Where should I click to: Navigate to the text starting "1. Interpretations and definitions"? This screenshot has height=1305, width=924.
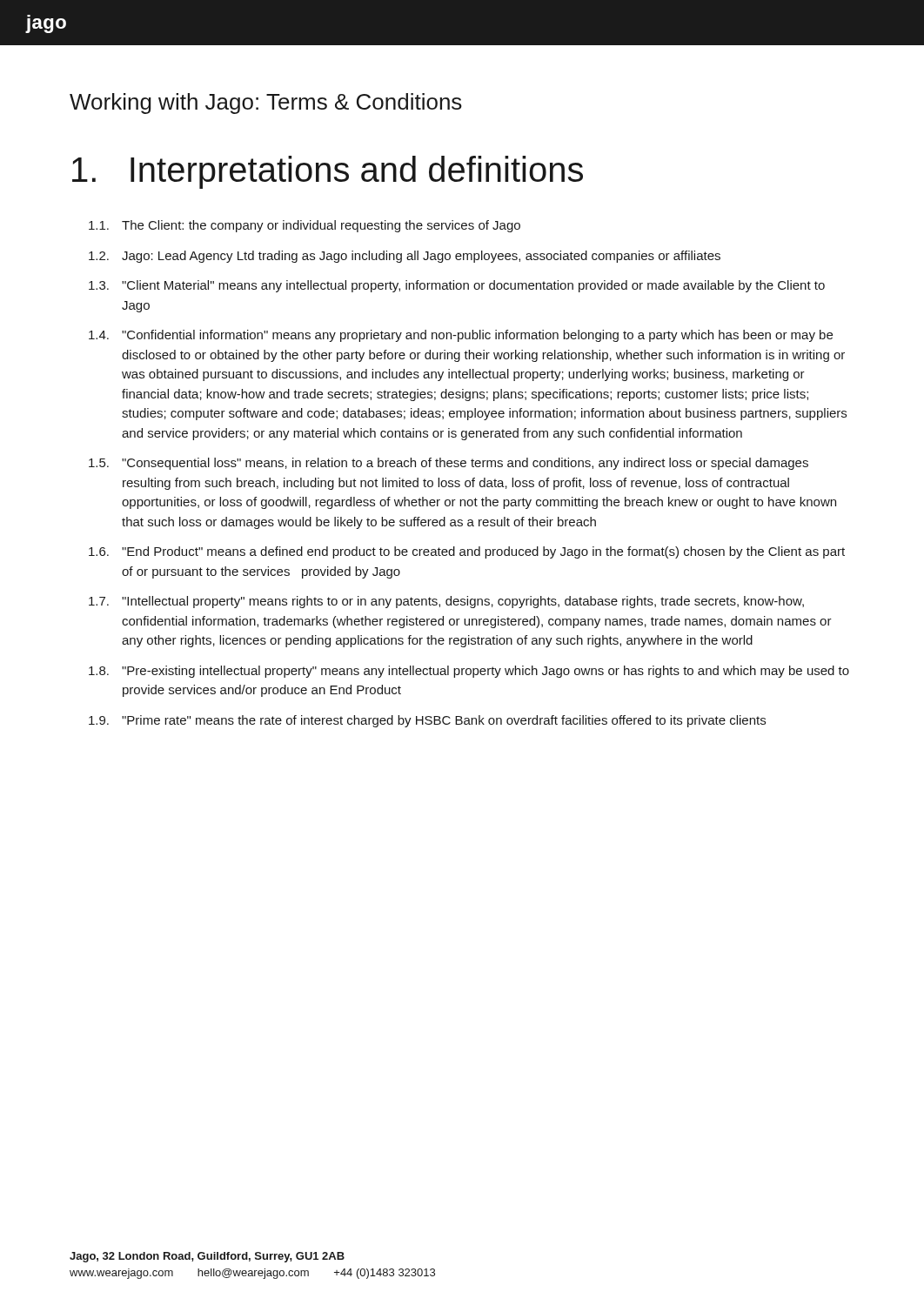(327, 170)
